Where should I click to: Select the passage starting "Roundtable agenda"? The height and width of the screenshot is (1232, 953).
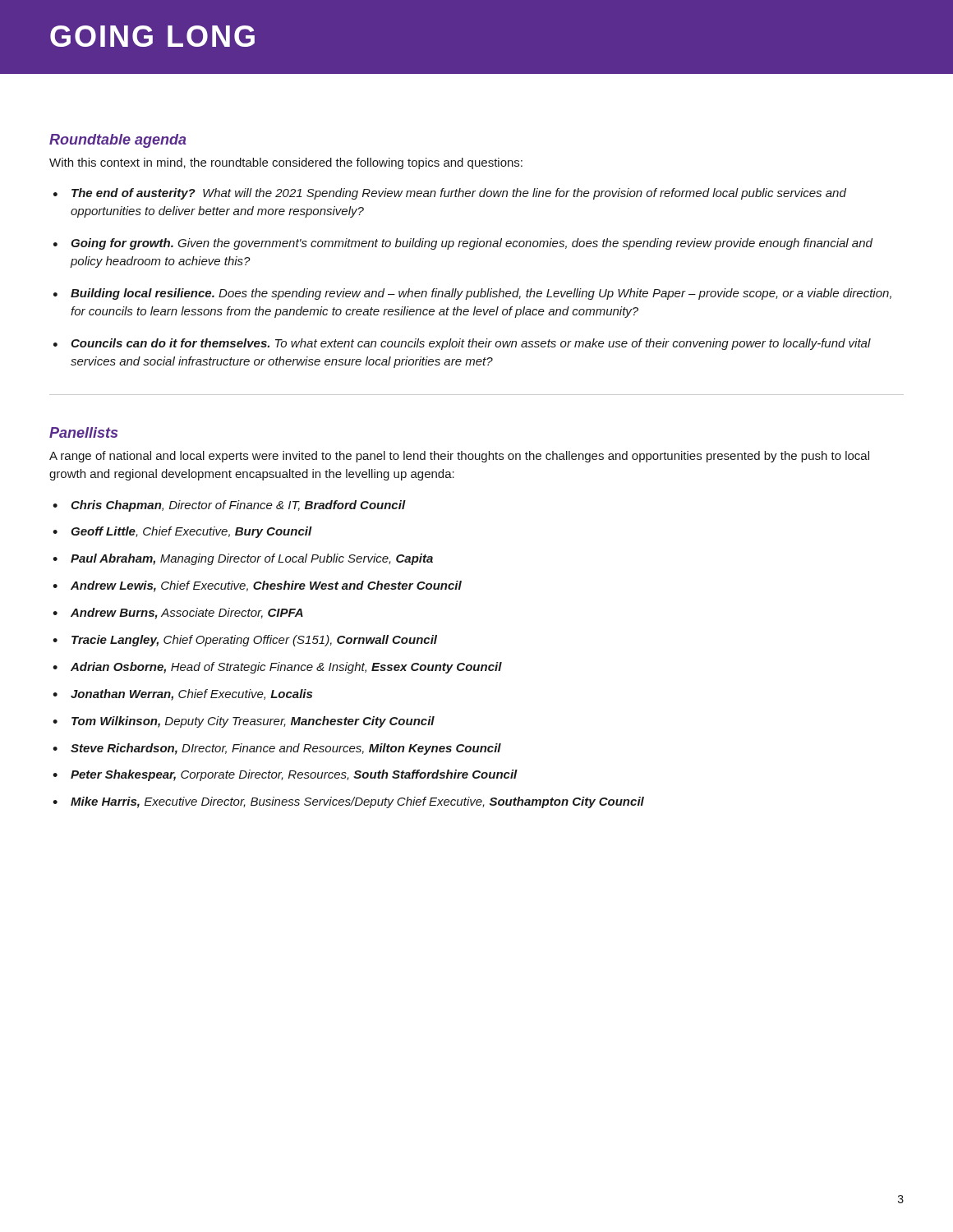tap(118, 140)
